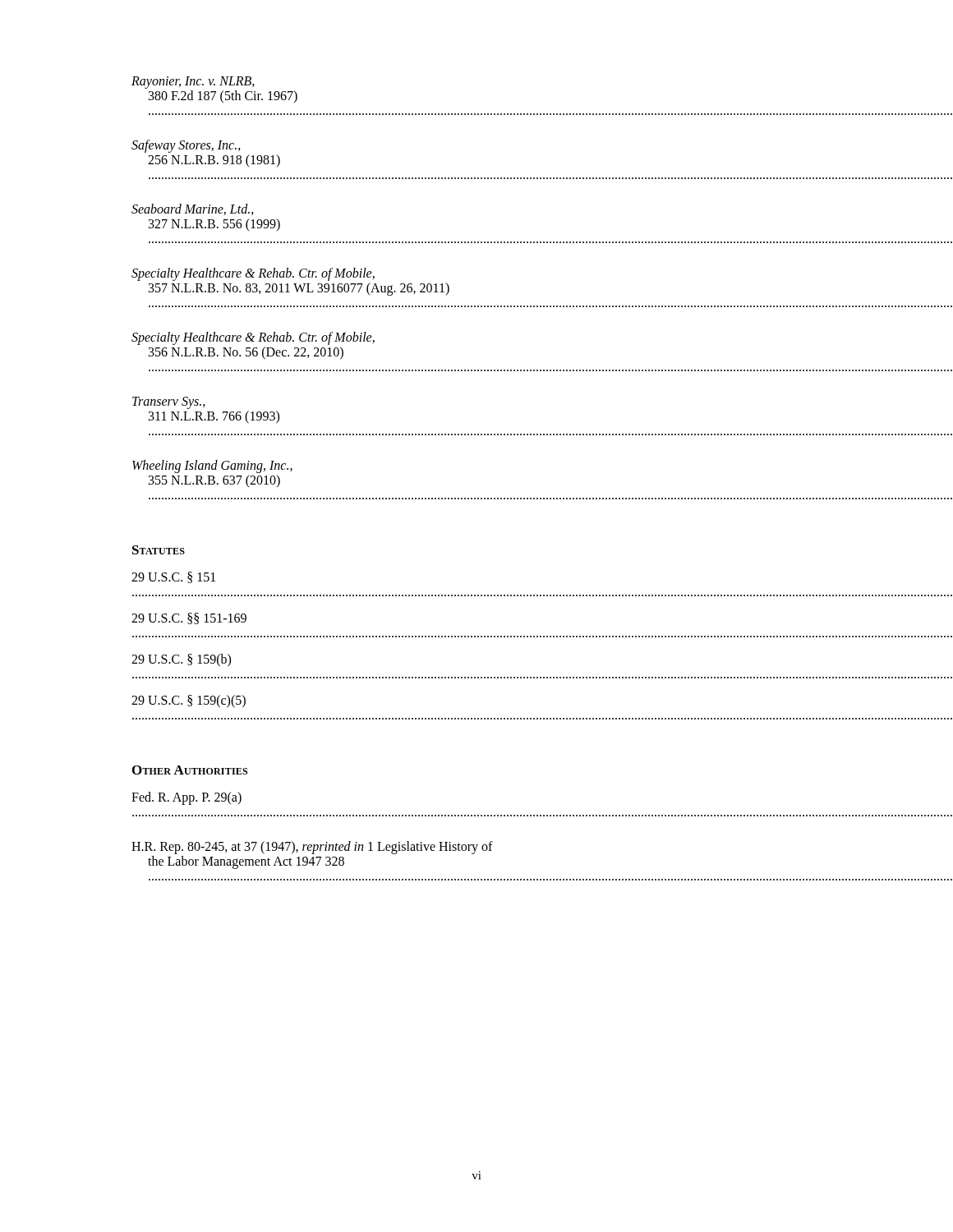Where is the passage that starts "29 U.S.C. § 159(c)(5) 7,"?
The image size is (953, 1232).
[476, 715]
